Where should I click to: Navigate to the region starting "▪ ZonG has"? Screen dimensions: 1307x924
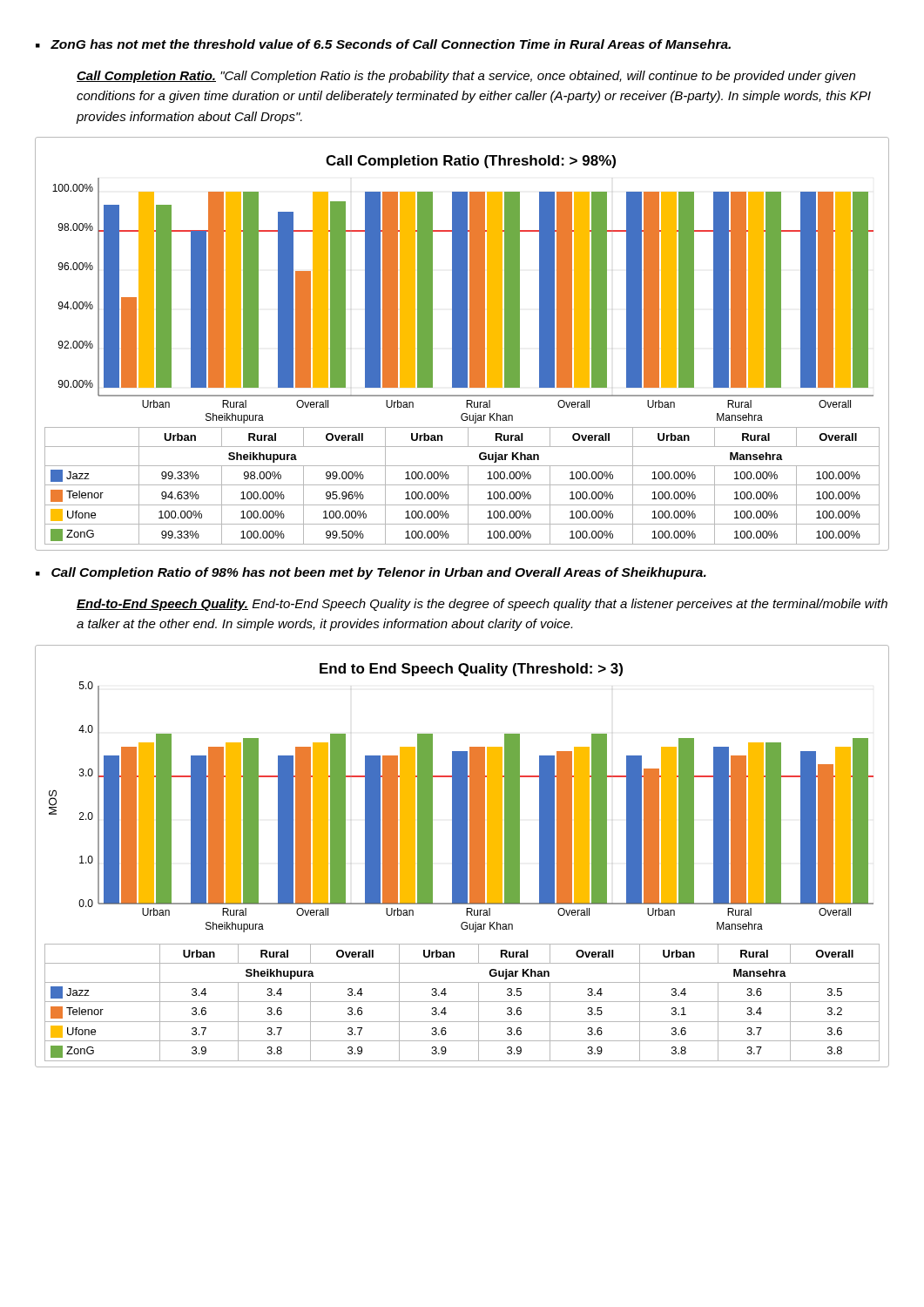tap(383, 45)
